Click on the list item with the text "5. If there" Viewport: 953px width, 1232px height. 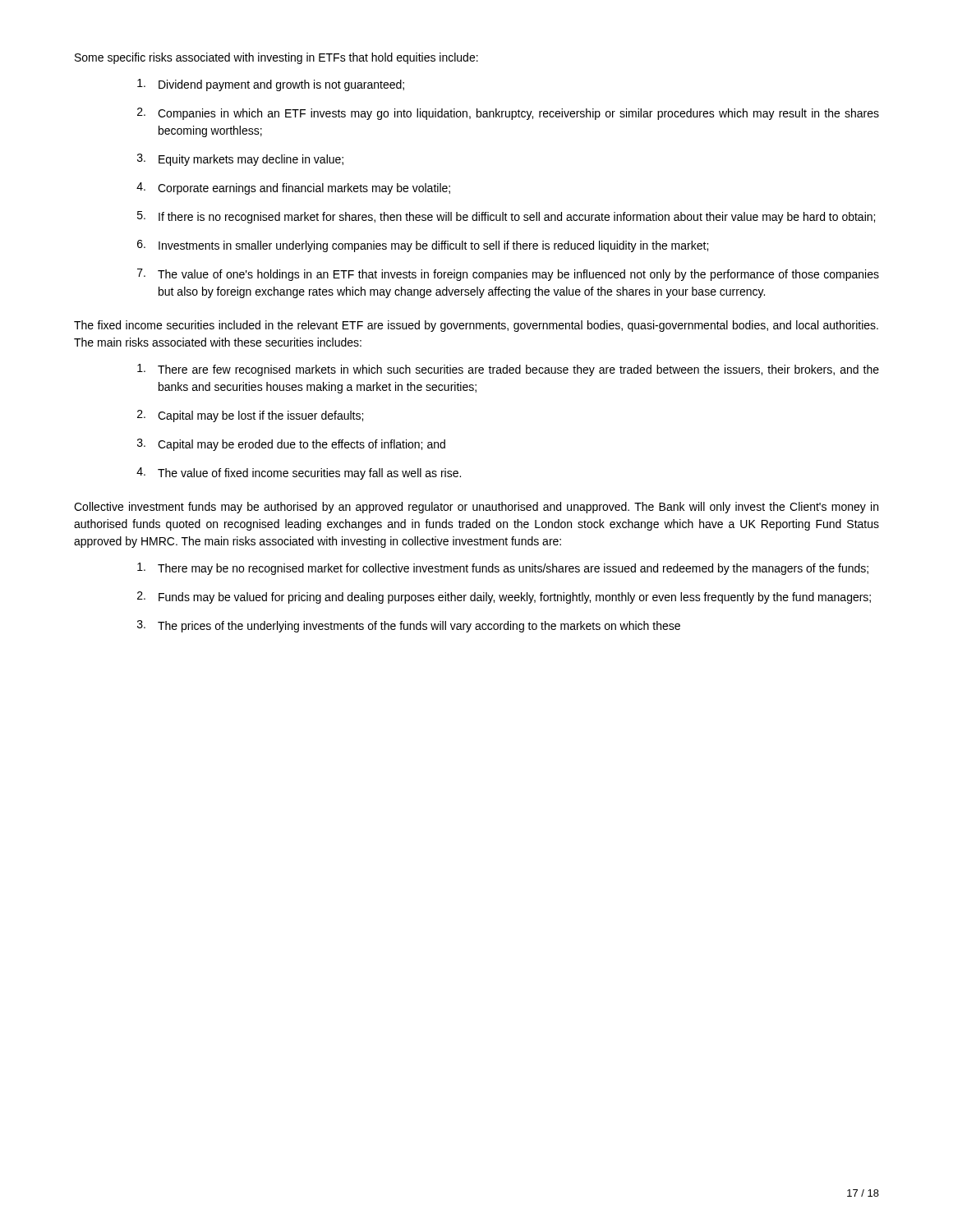coord(501,217)
